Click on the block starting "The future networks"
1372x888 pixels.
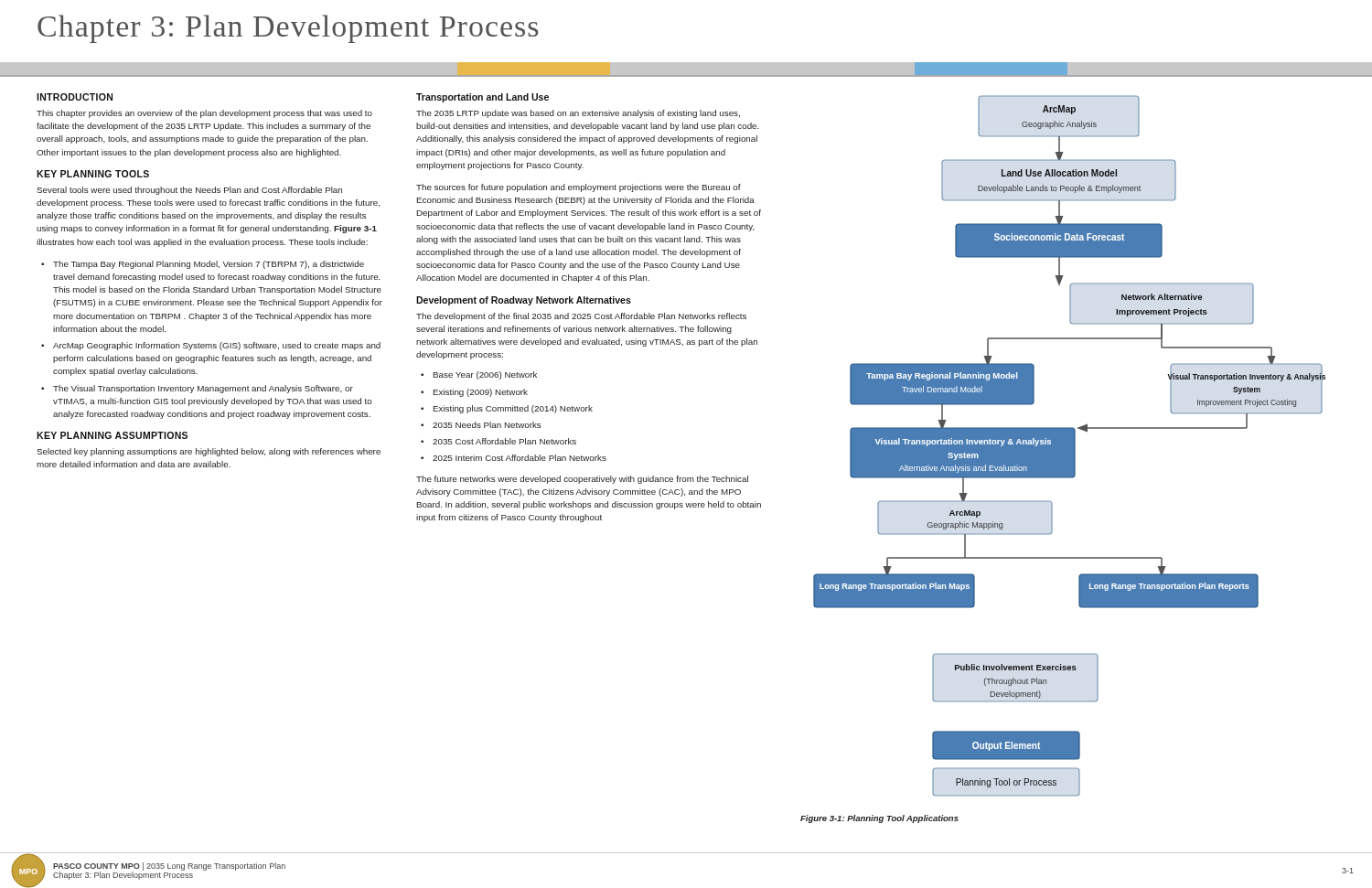589,498
